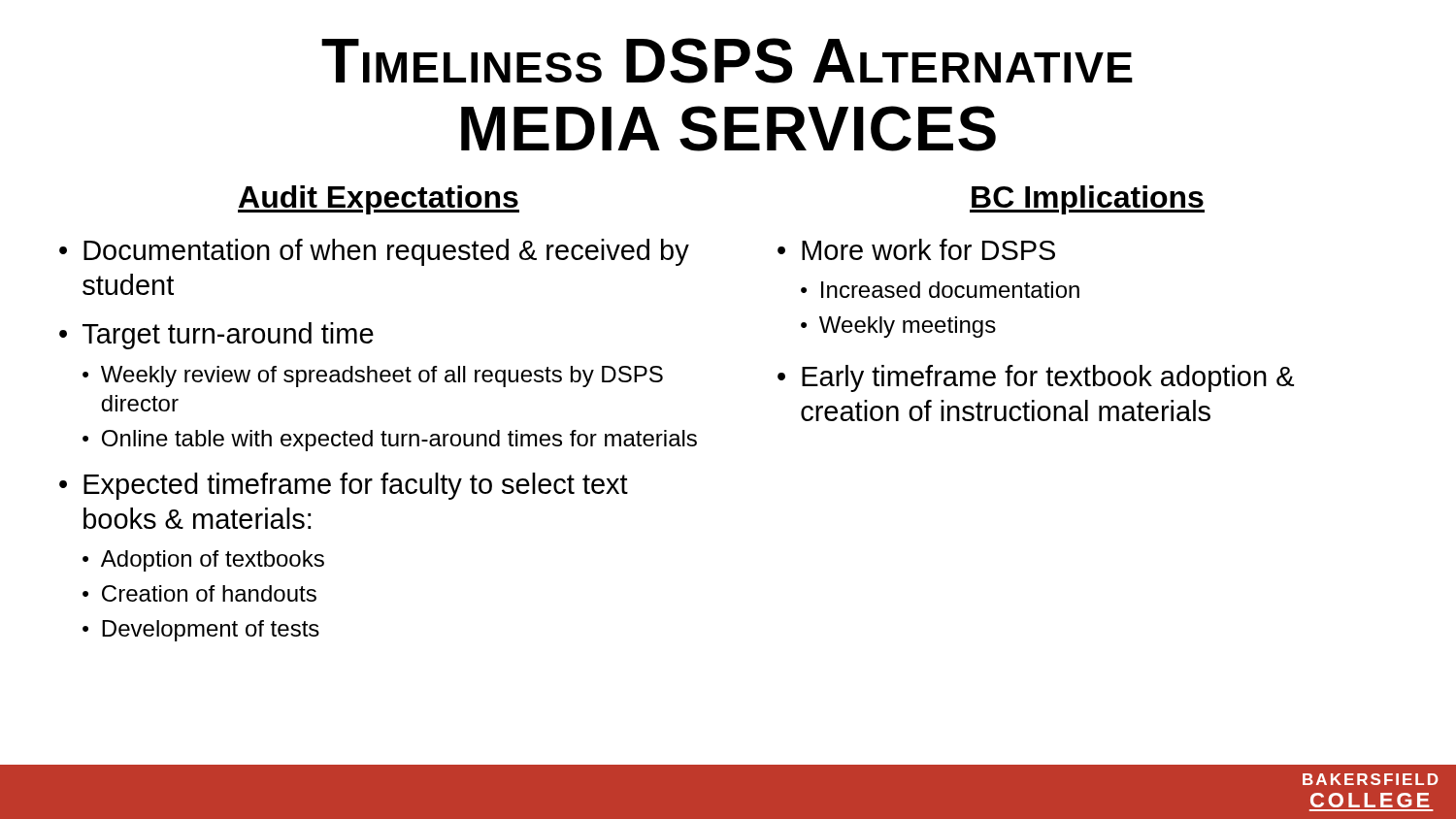Navigate to the passage starting "• More work for"
The height and width of the screenshot is (819, 1456).
point(929,289)
